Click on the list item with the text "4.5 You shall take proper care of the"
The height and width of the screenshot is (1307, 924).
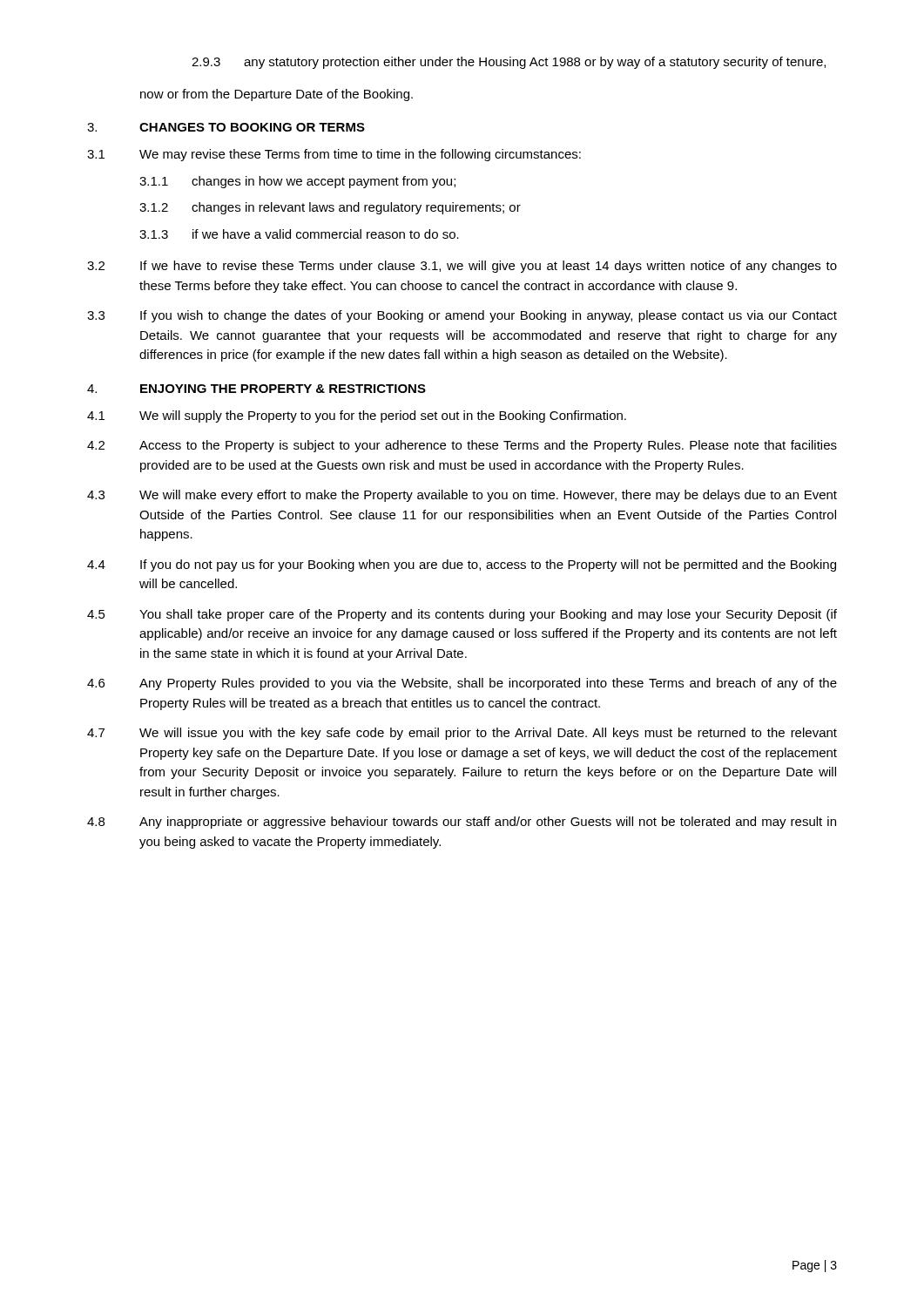(x=462, y=634)
